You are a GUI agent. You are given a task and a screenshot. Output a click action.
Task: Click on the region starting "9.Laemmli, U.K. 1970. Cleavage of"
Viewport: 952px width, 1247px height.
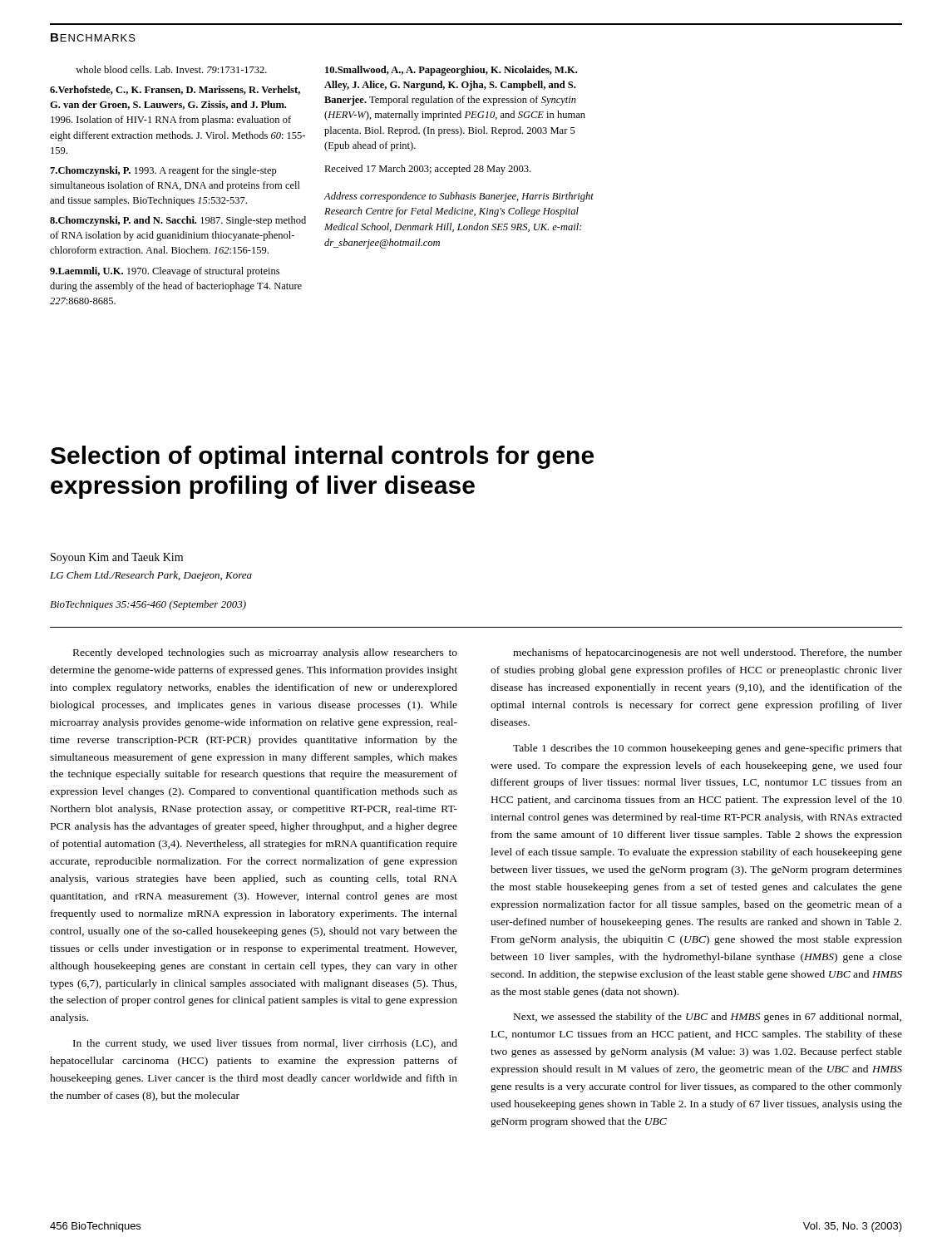(x=176, y=286)
